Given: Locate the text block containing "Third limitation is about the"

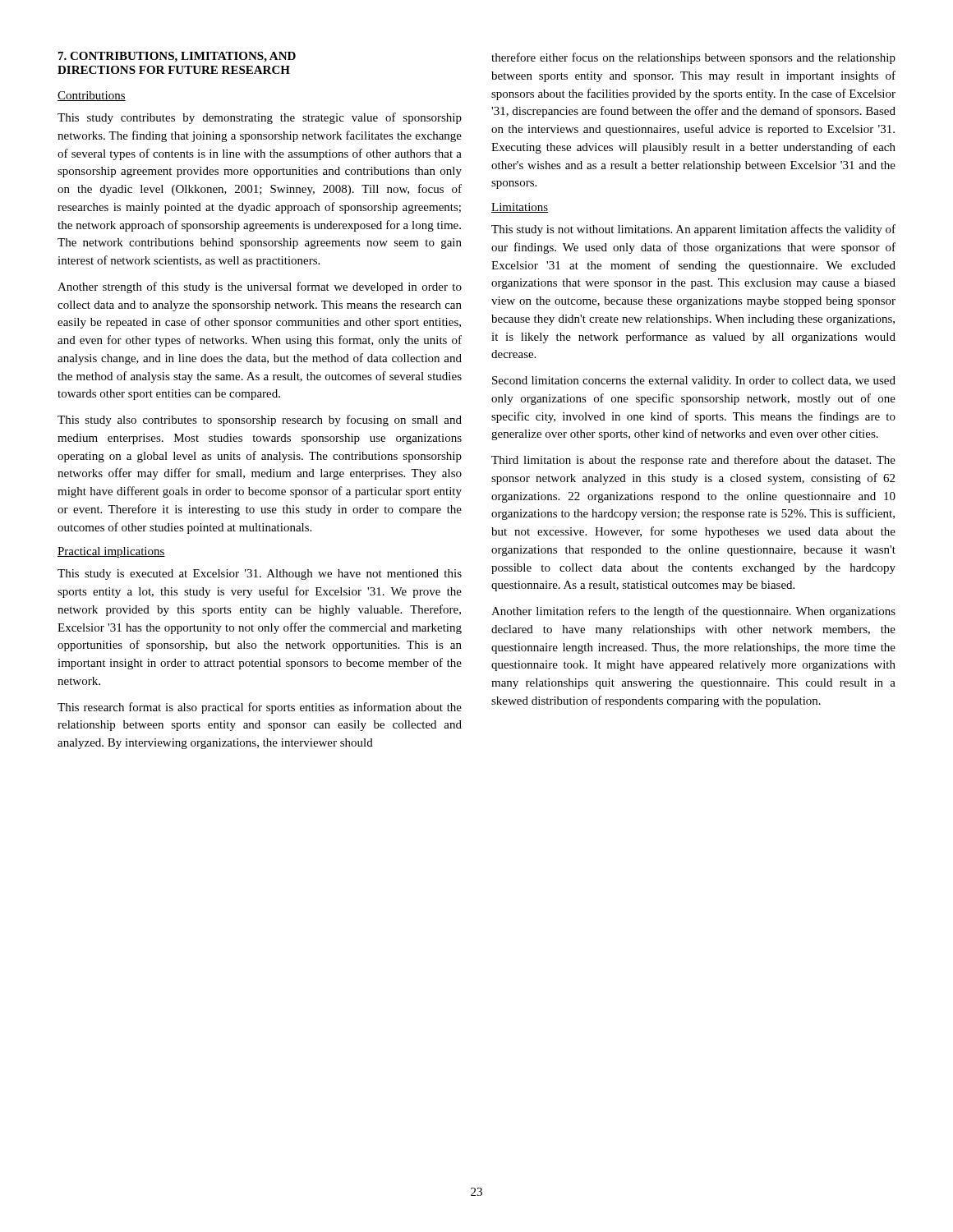Looking at the screenshot, I should pos(693,522).
